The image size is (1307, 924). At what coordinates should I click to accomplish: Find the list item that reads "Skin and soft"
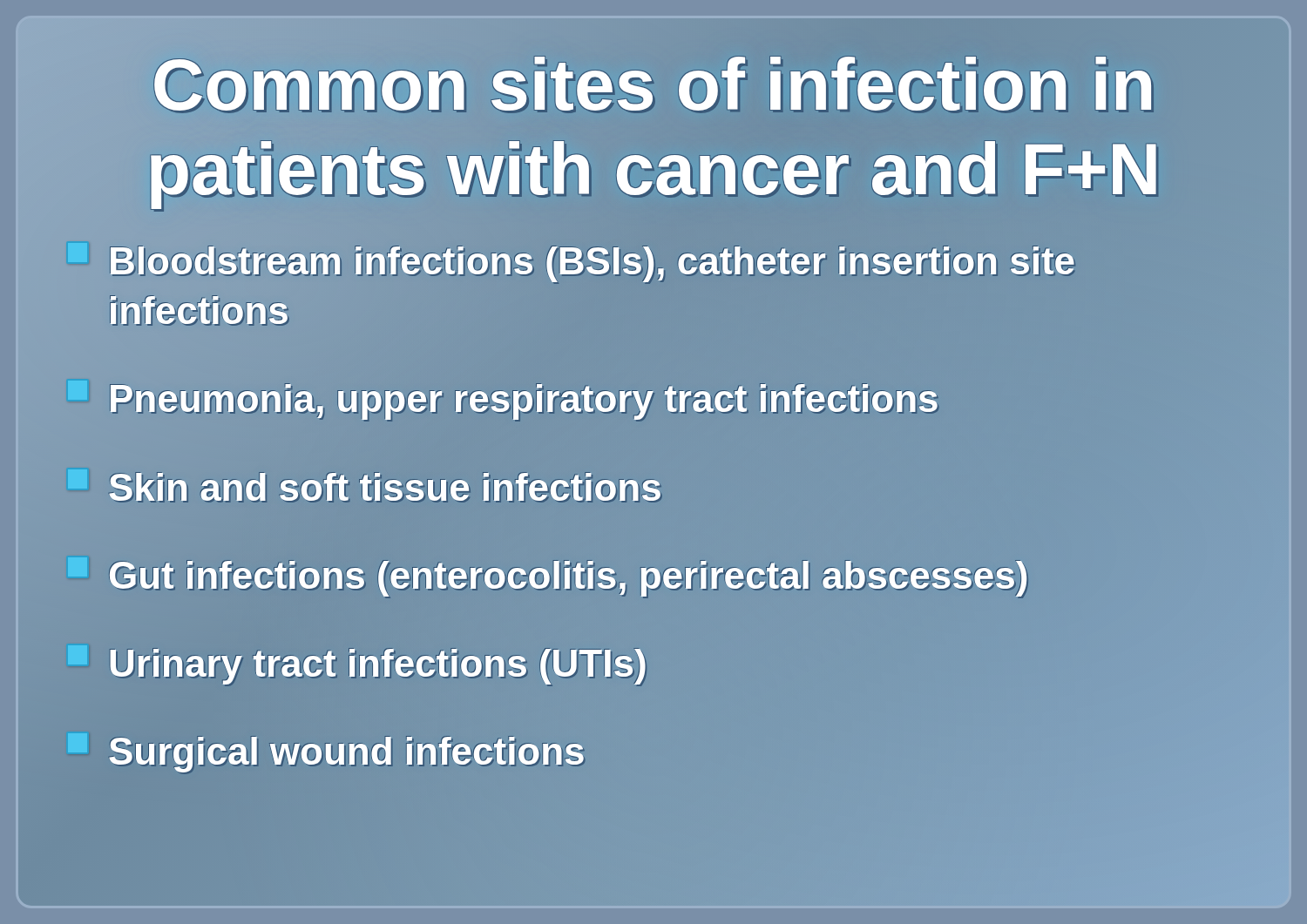364,487
